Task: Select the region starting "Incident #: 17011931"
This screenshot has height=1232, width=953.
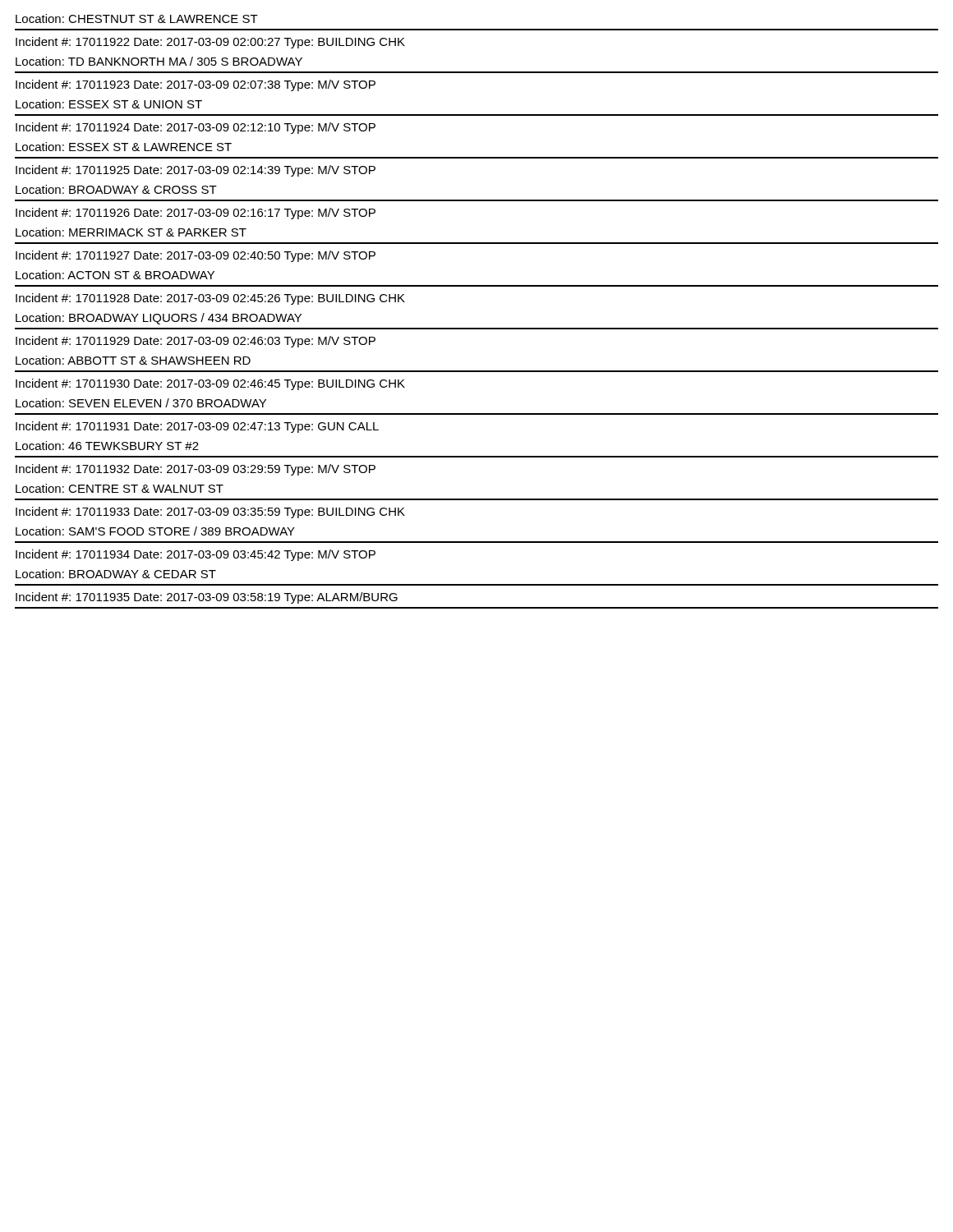Action: coord(197,427)
